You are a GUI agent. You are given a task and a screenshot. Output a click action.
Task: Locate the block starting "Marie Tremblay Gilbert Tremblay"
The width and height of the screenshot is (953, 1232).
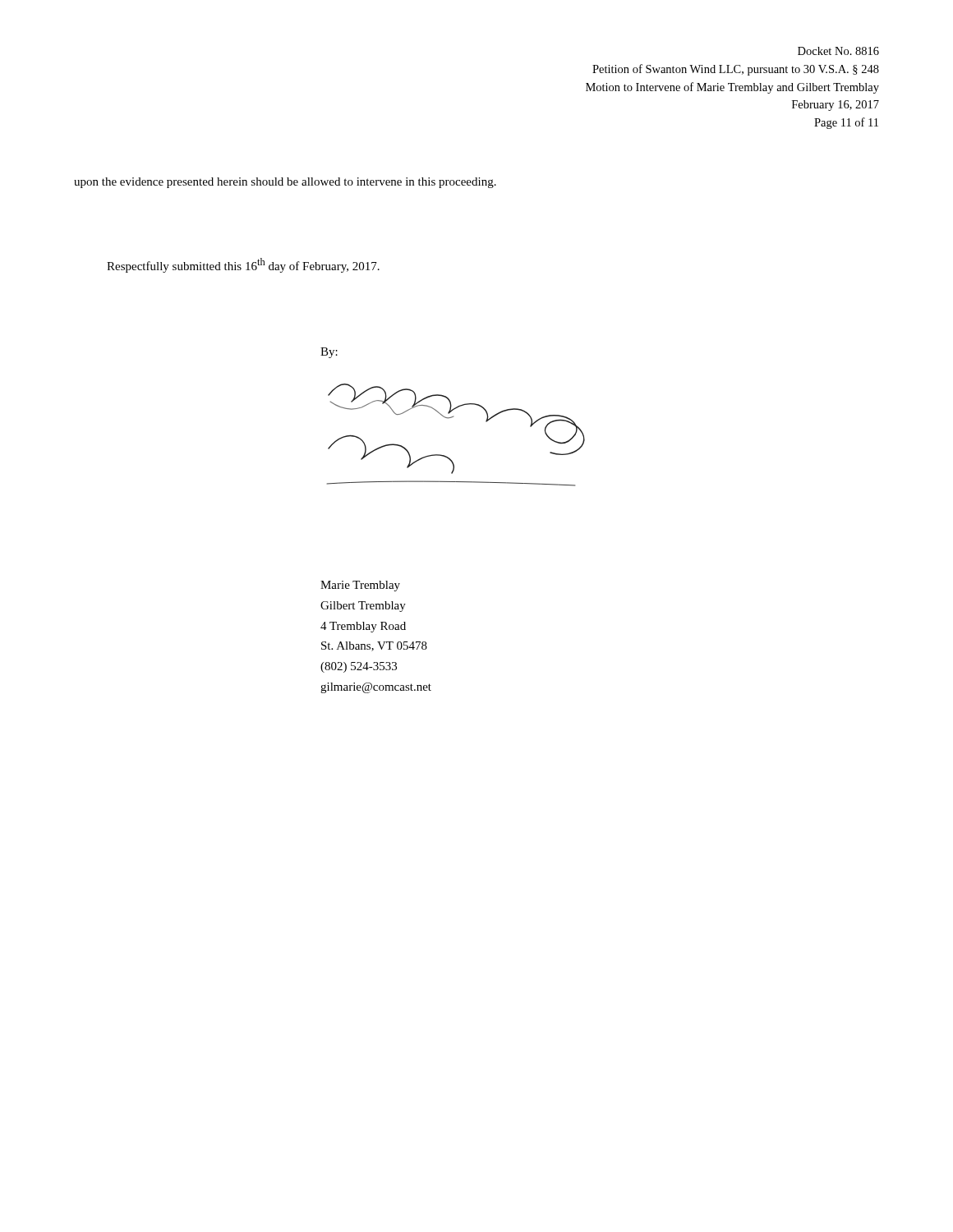376,636
